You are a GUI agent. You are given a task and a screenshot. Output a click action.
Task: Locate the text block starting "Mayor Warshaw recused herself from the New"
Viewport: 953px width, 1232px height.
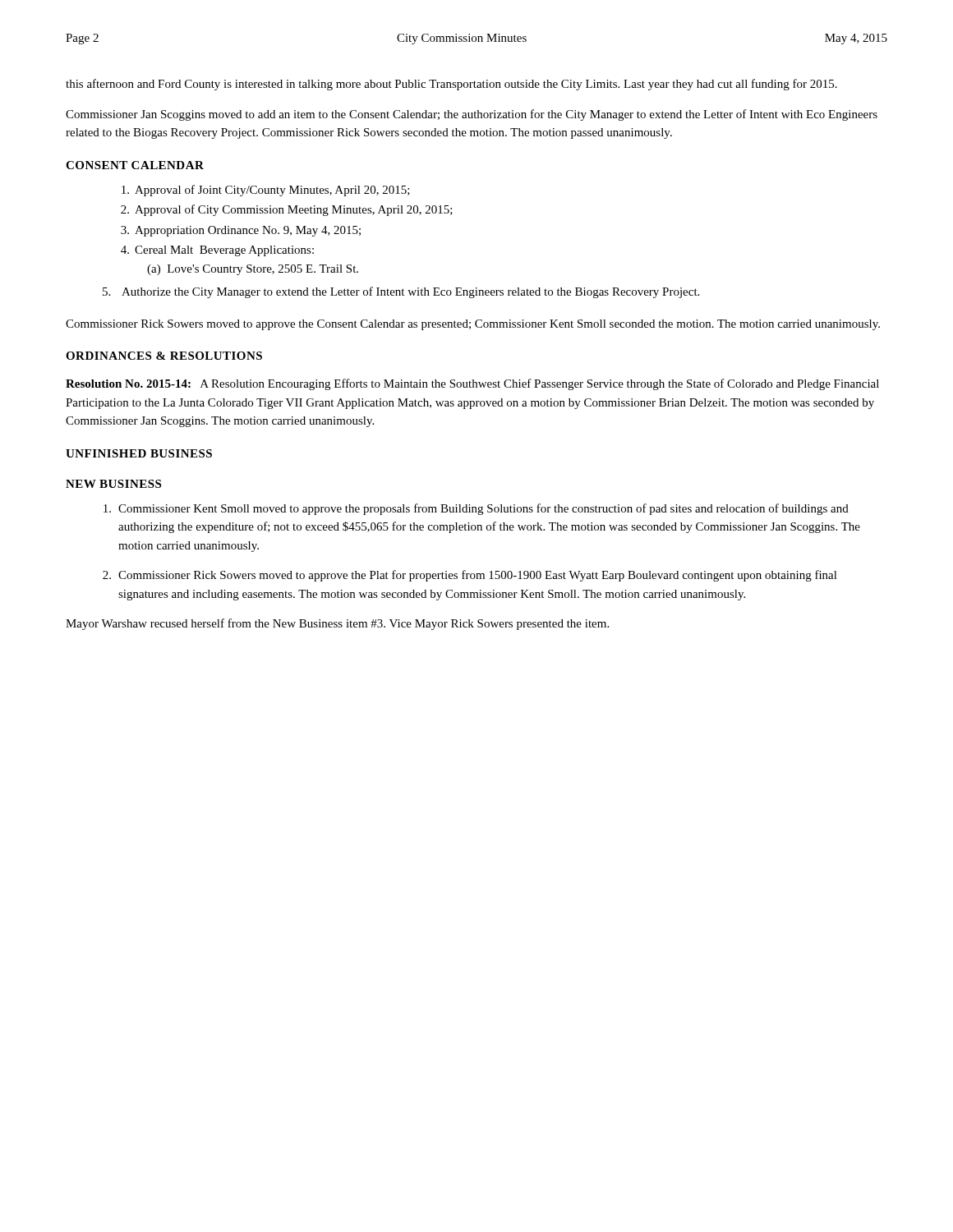[338, 623]
